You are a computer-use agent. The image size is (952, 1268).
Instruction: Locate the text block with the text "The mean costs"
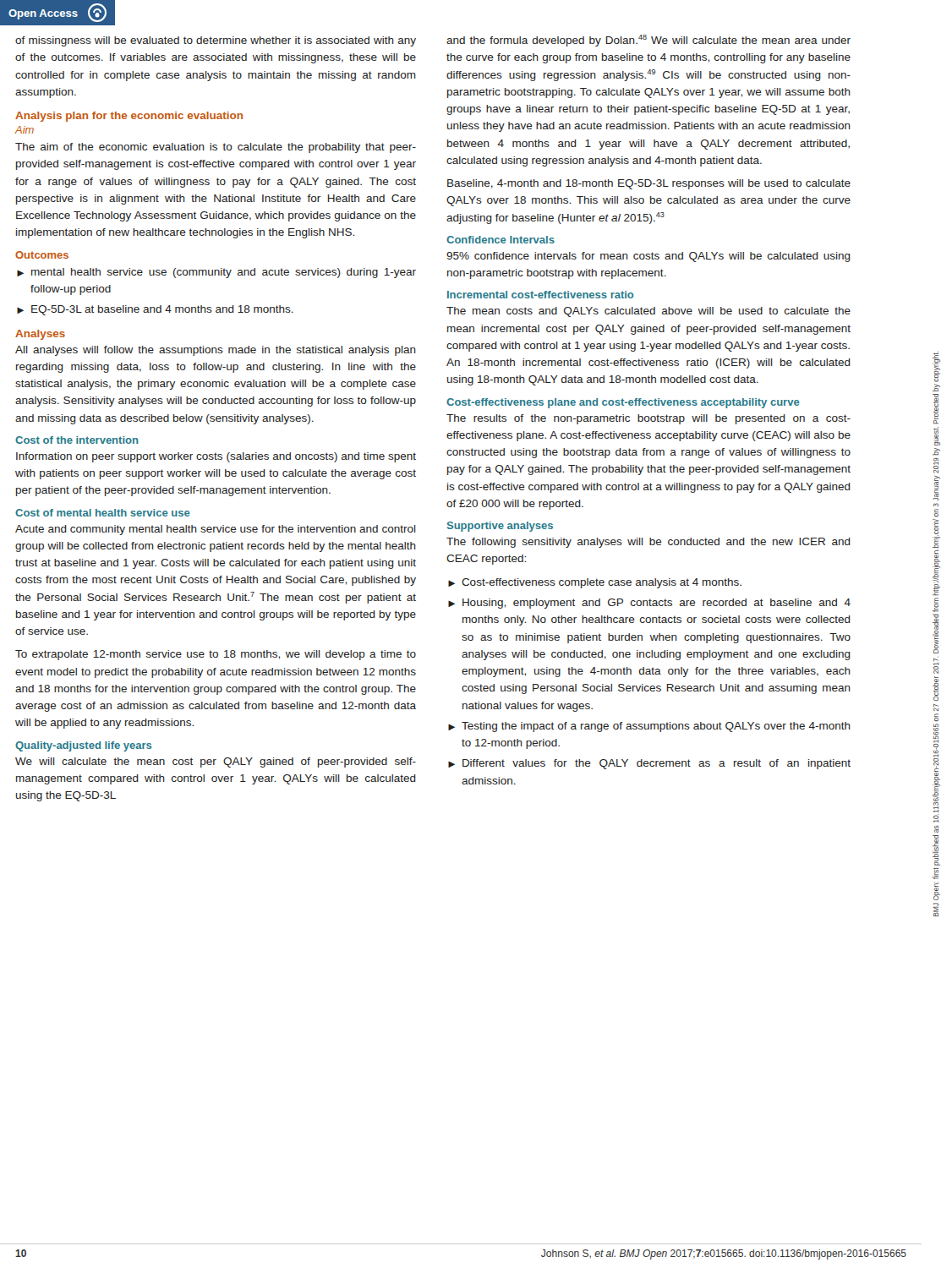coord(648,346)
